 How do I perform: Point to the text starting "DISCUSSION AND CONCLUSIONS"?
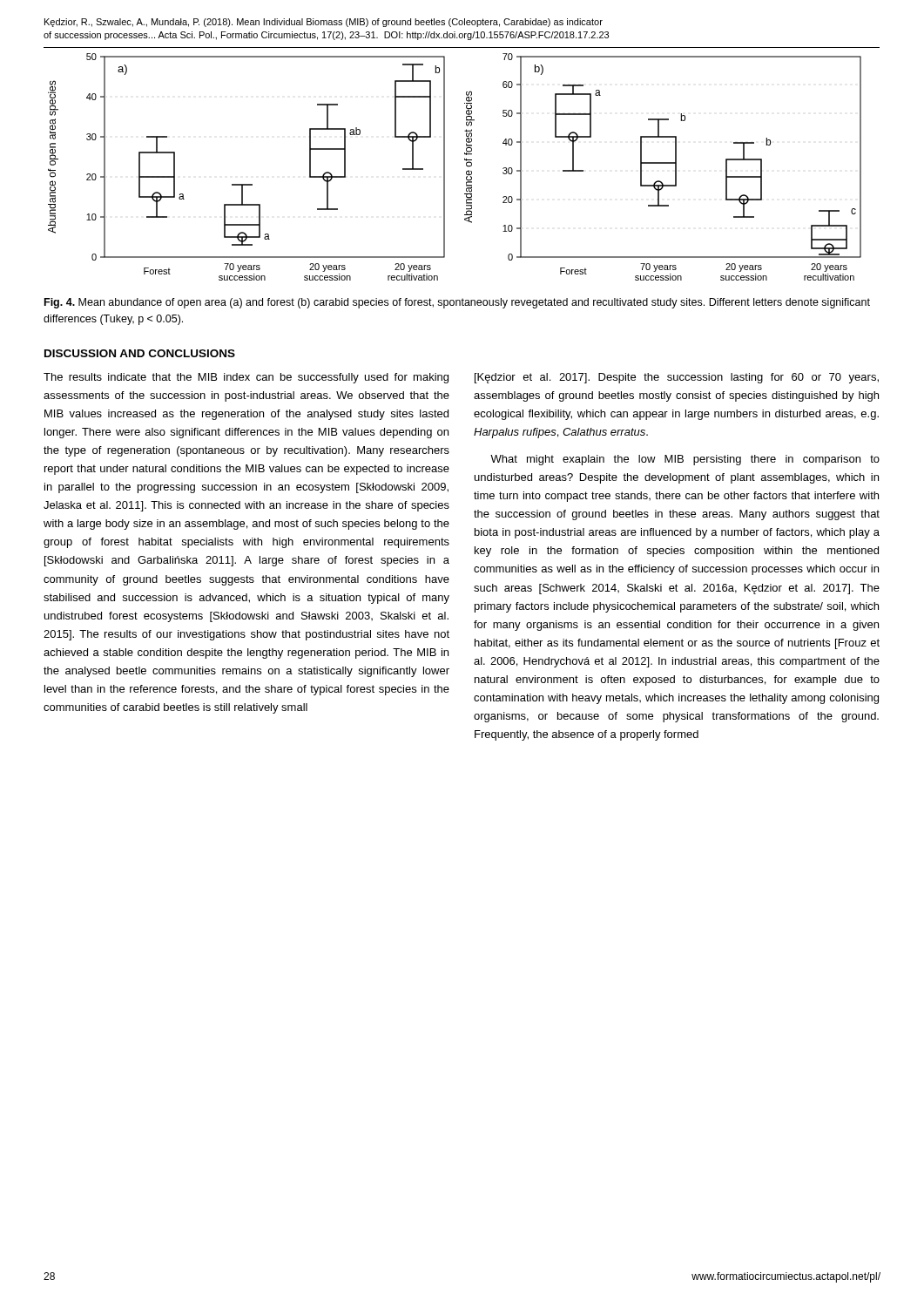(x=139, y=353)
